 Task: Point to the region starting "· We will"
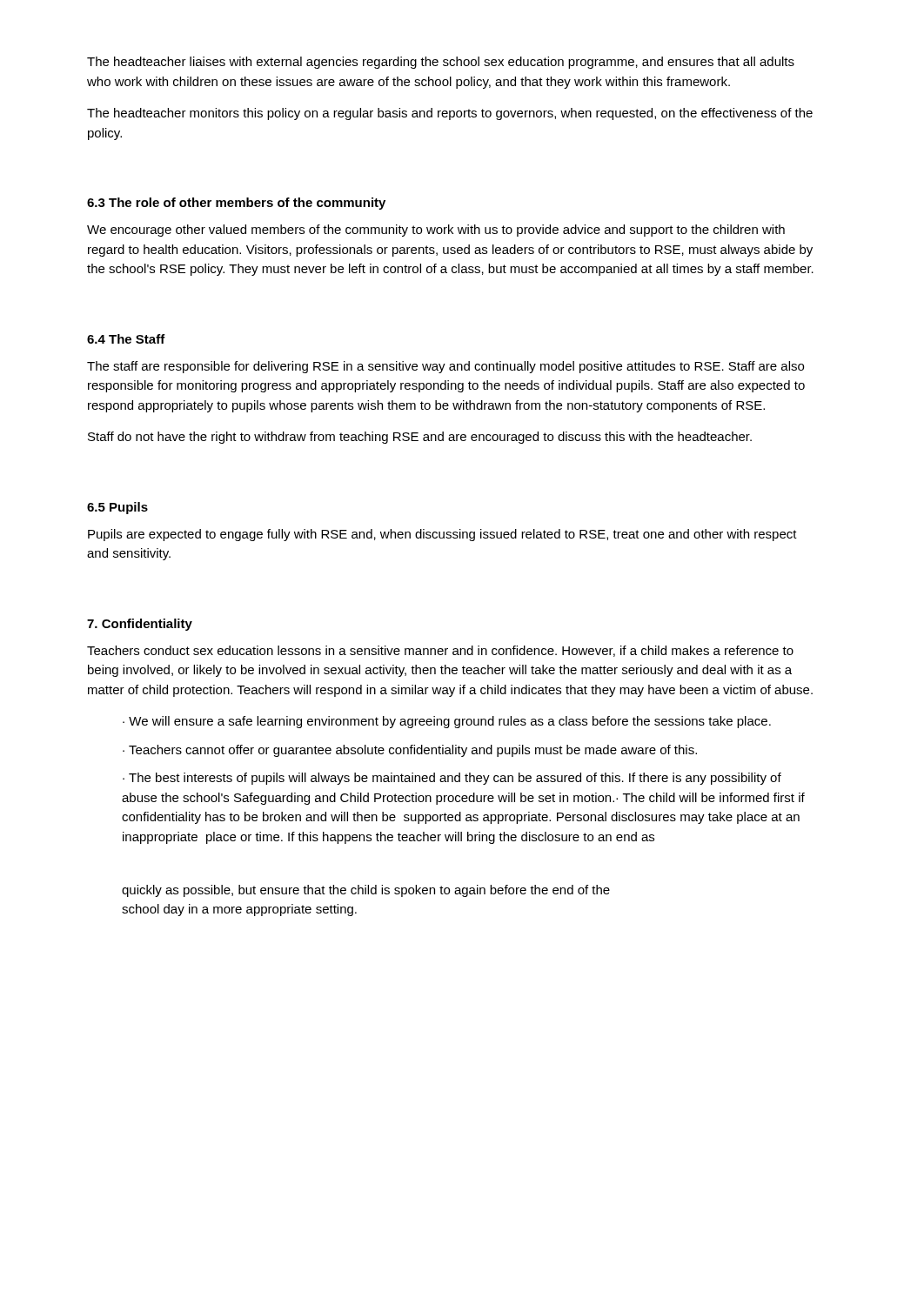(447, 721)
